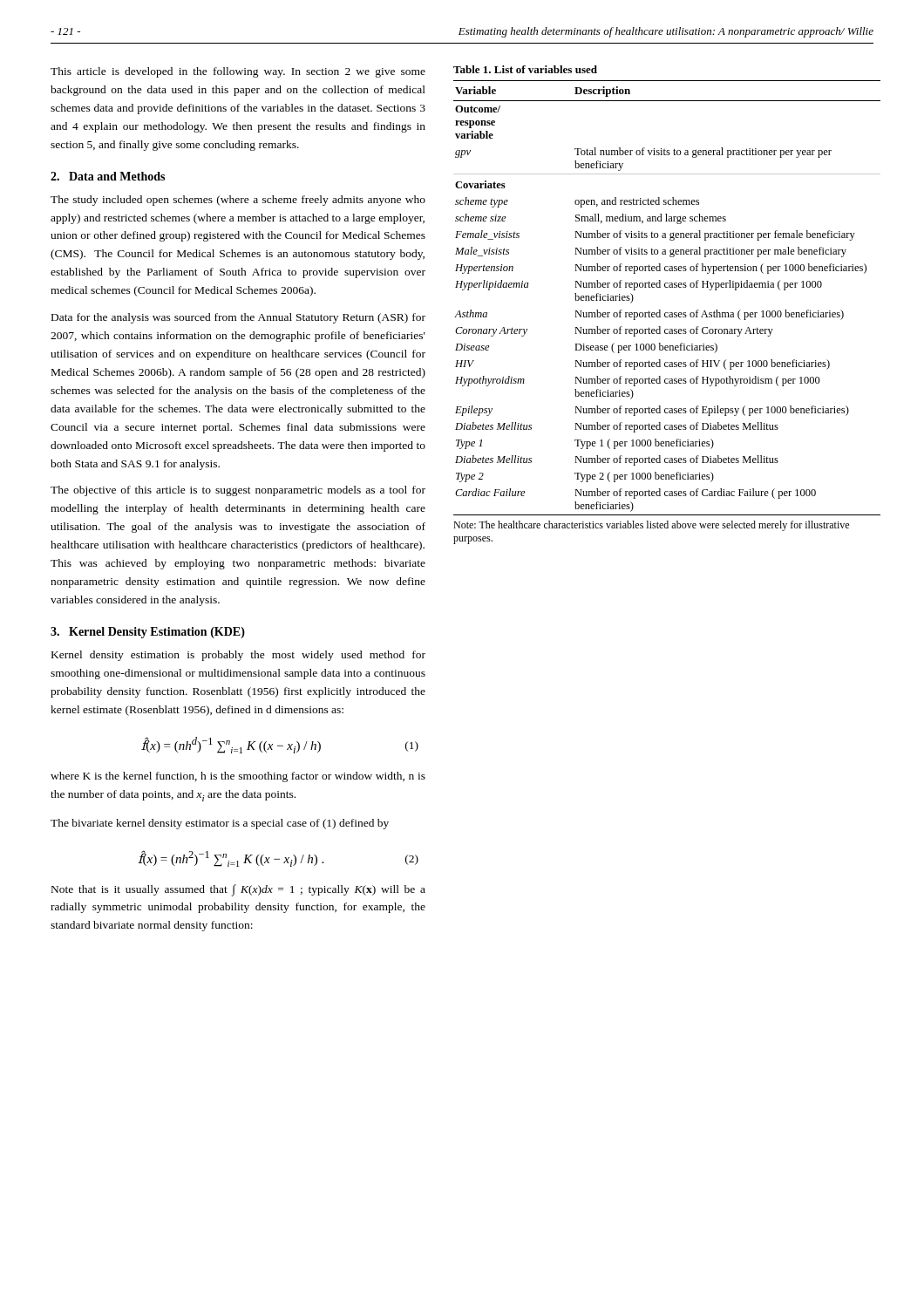Select the text block containing "where K is the kernel function, h"

coord(238,786)
